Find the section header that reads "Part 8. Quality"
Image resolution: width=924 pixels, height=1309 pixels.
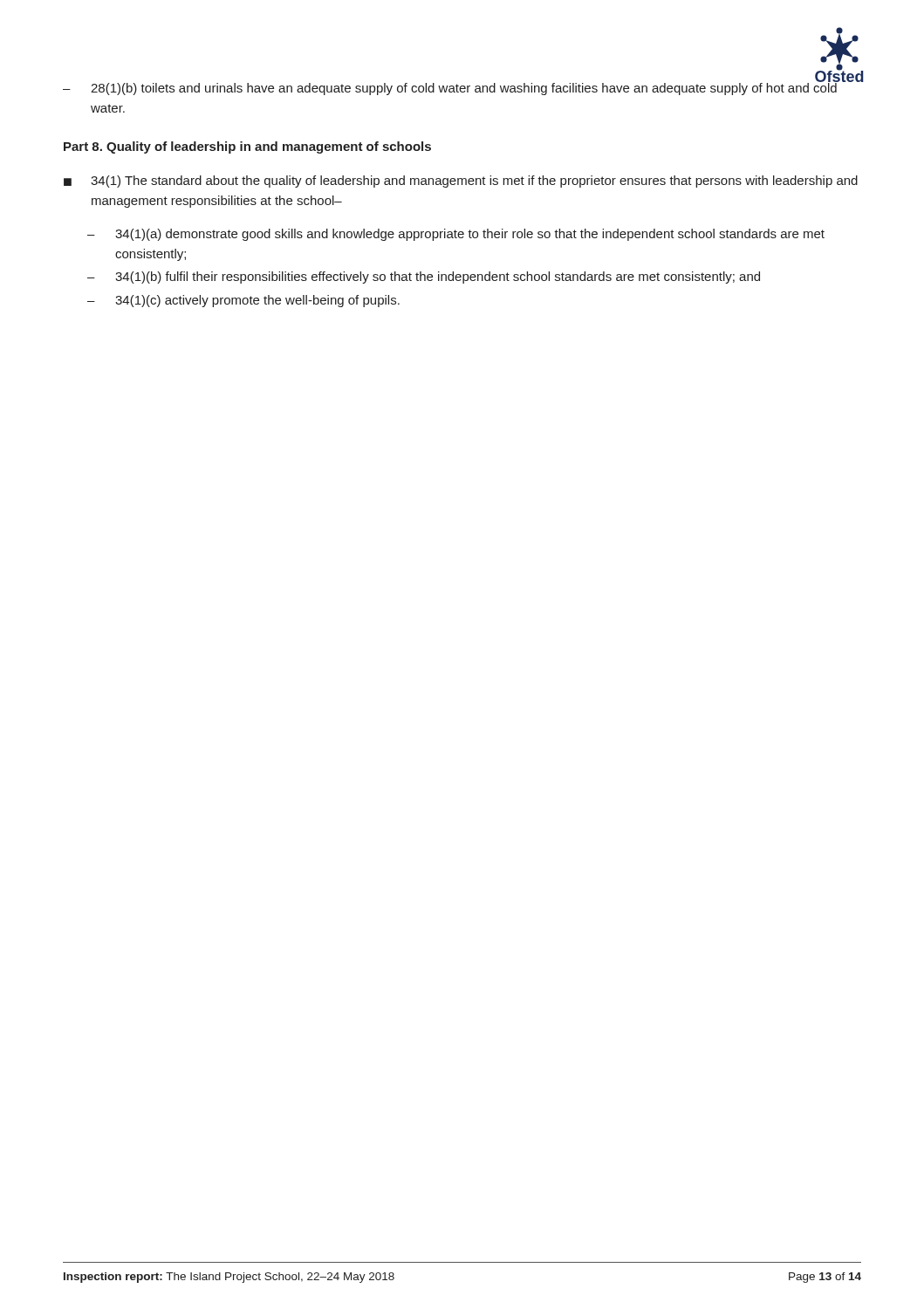point(247,146)
